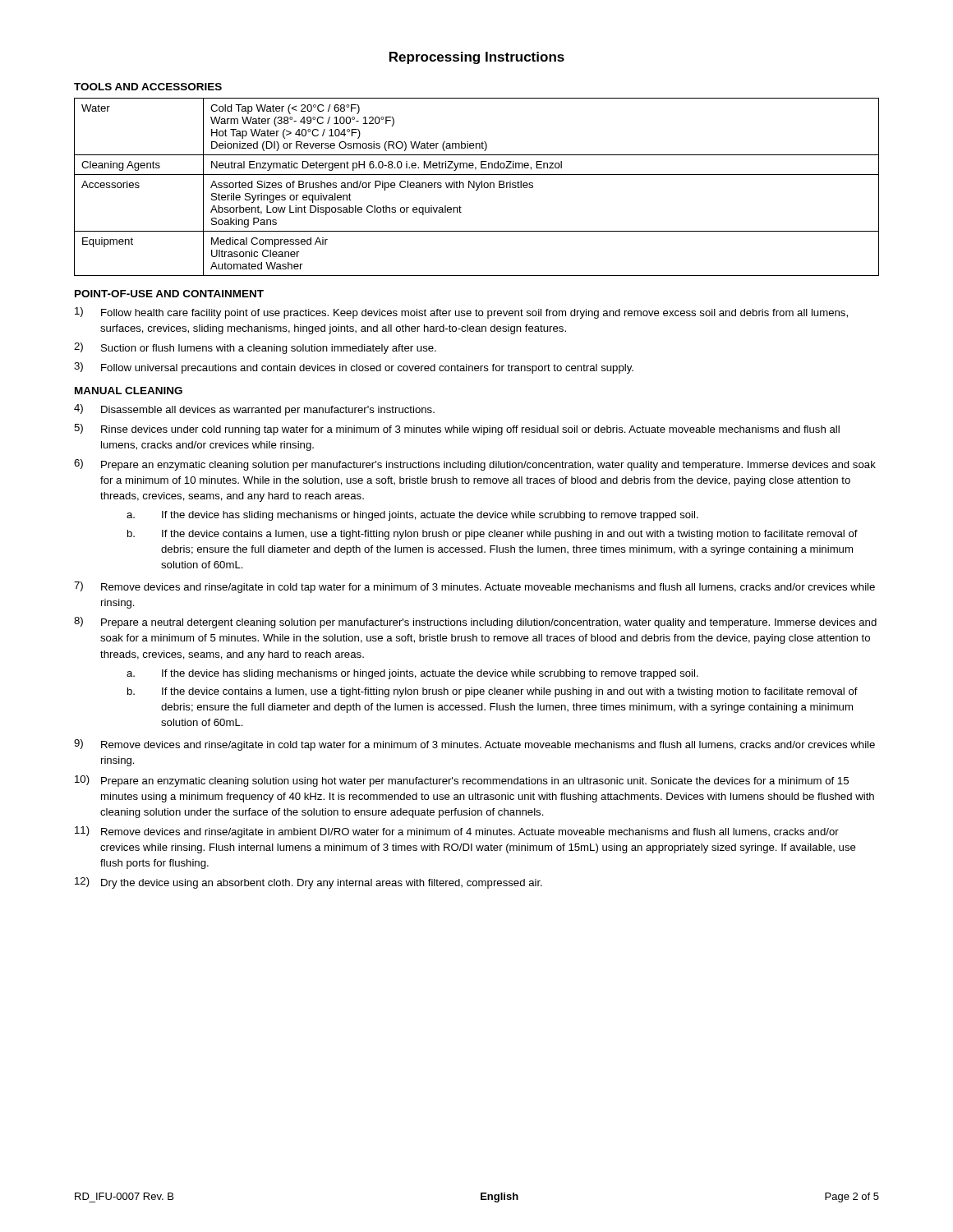Point to the block beginning "2) Suction or flush lumens with a cleaning"
This screenshot has height=1232, width=953.
pos(255,348)
